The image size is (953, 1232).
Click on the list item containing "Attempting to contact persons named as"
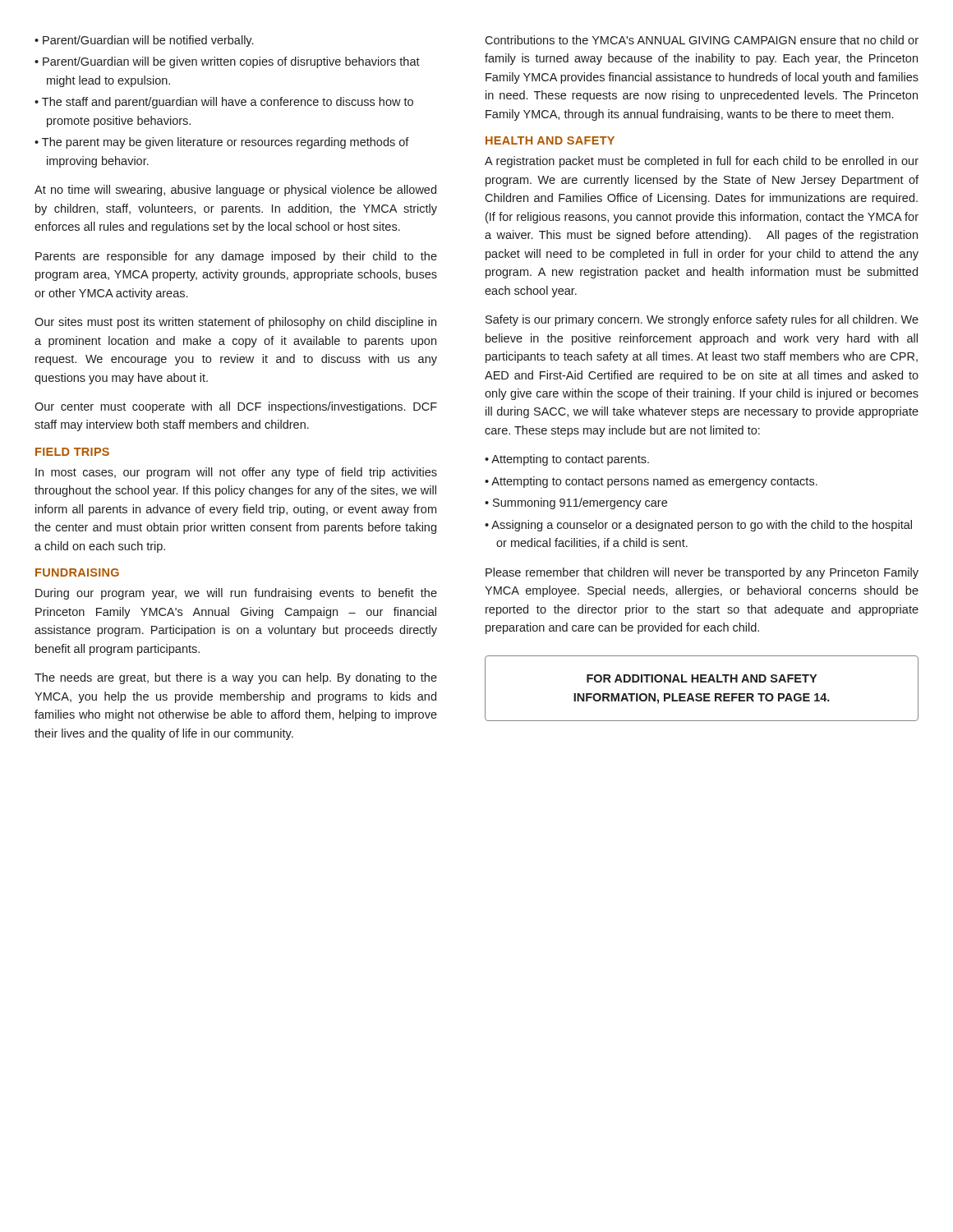click(x=702, y=481)
